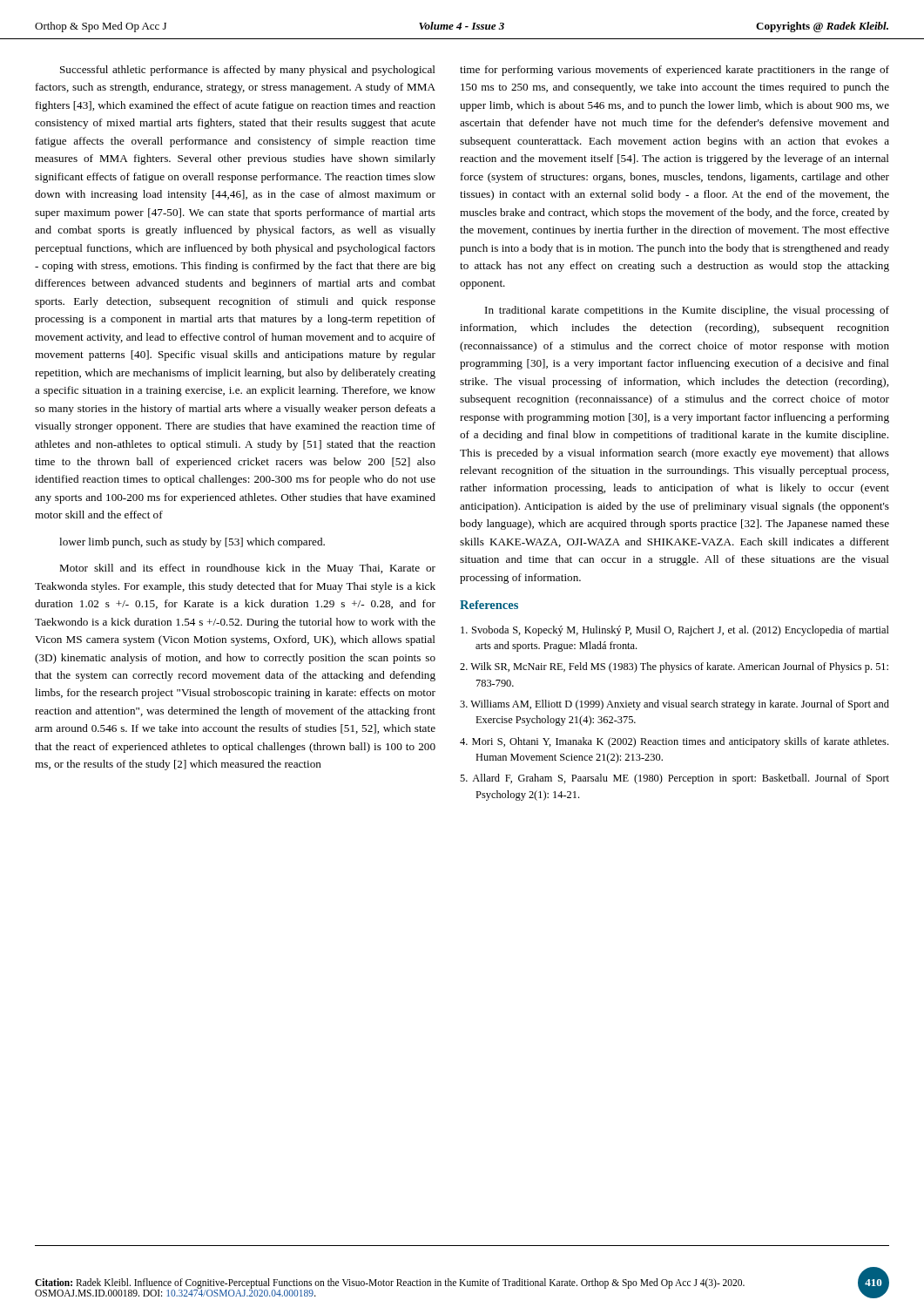Locate the block of text that opens with "2. Wilk SR,"
This screenshot has height=1307, width=924.
pos(674,675)
